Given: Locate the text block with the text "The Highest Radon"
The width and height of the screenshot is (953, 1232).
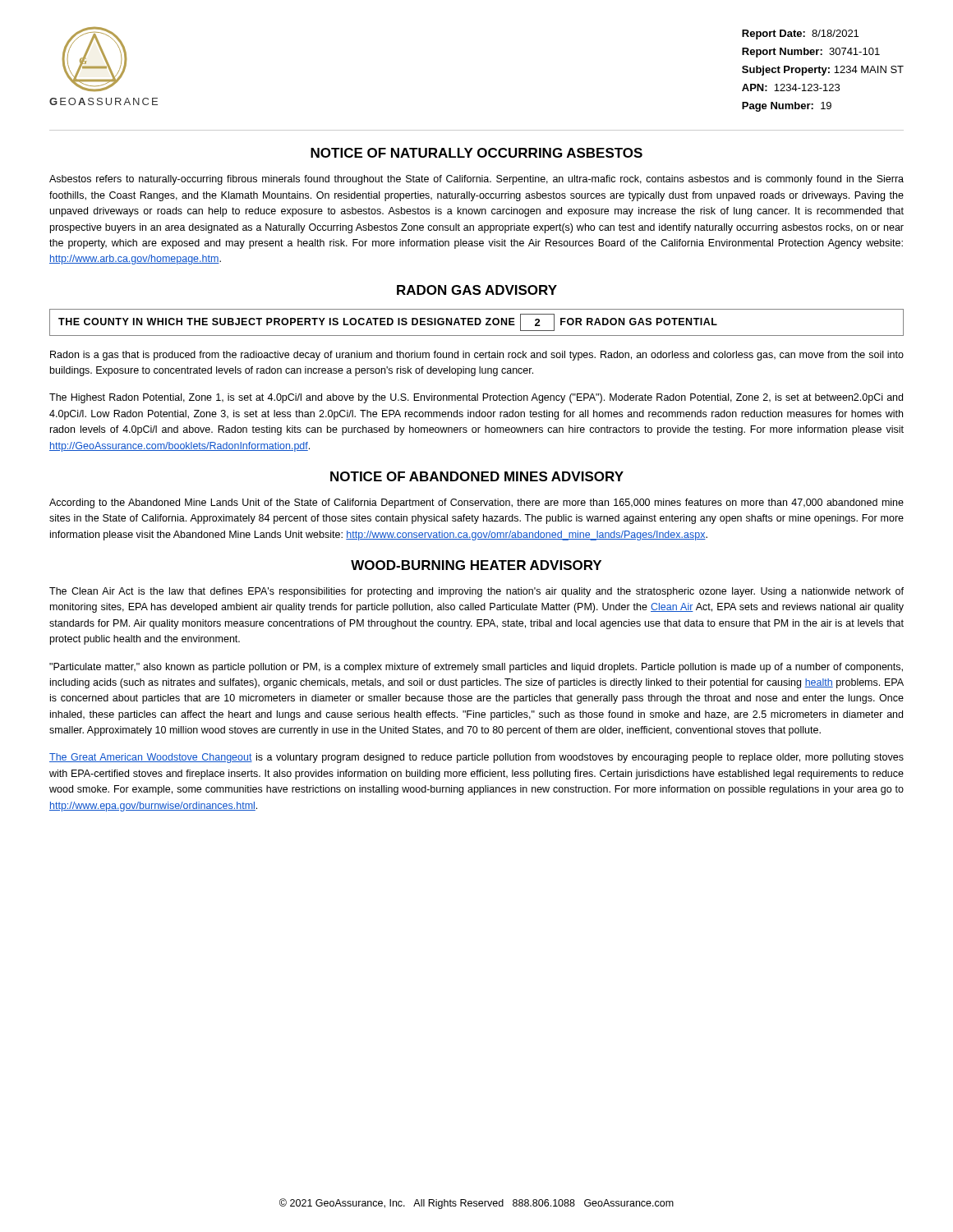Looking at the screenshot, I should pos(476,422).
